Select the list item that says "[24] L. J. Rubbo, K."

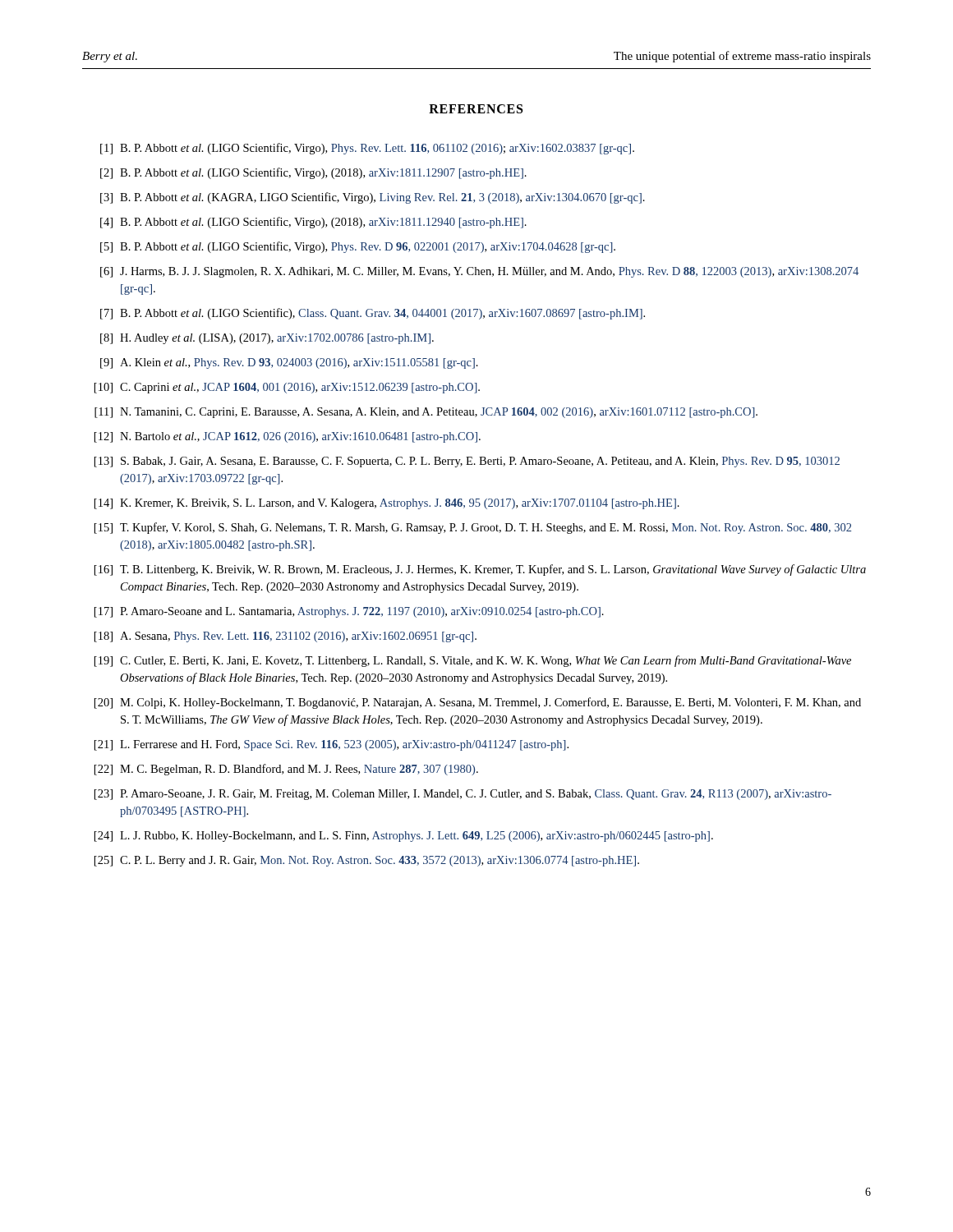click(476, 836)
